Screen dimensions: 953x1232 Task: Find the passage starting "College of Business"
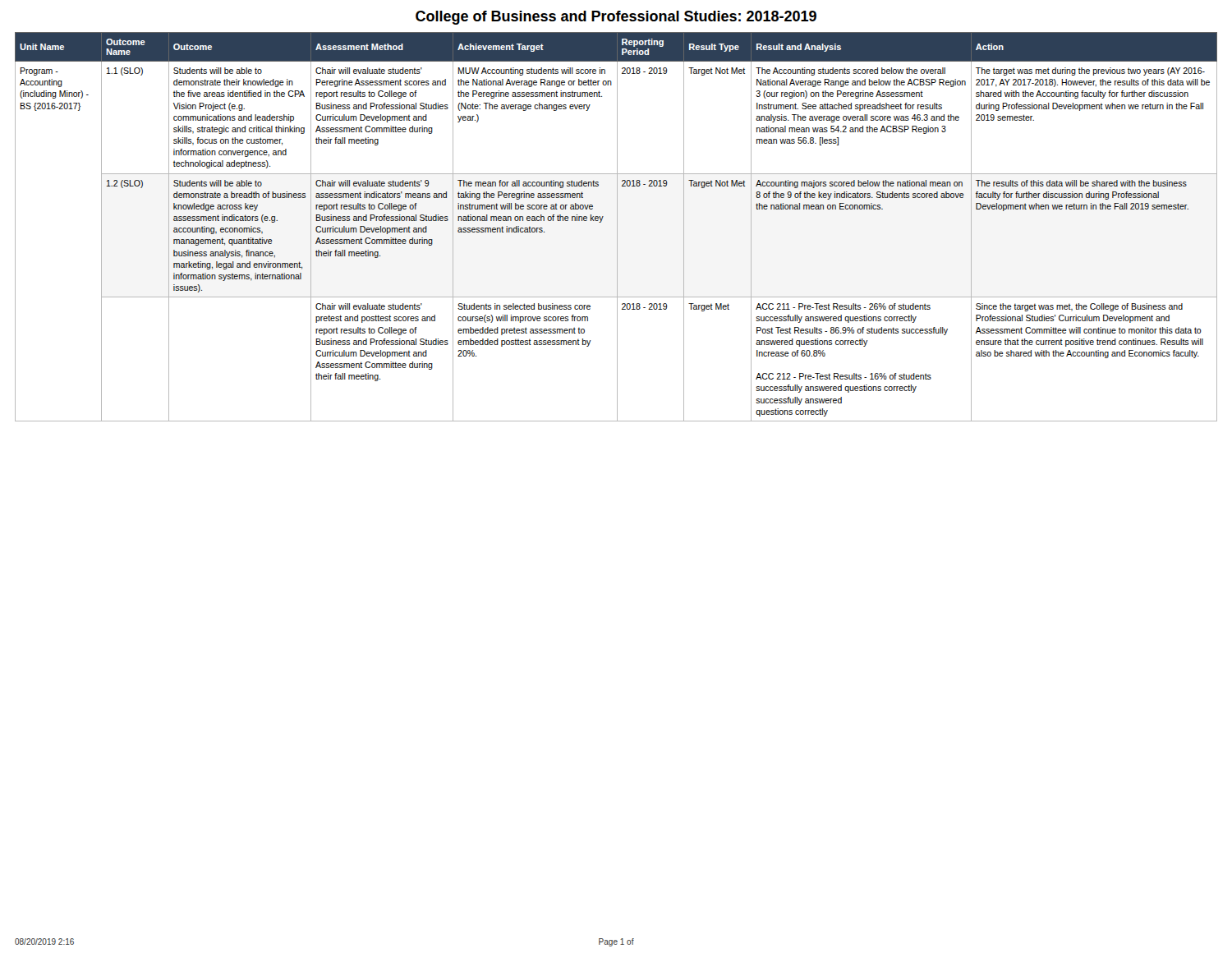coord(616,16)
